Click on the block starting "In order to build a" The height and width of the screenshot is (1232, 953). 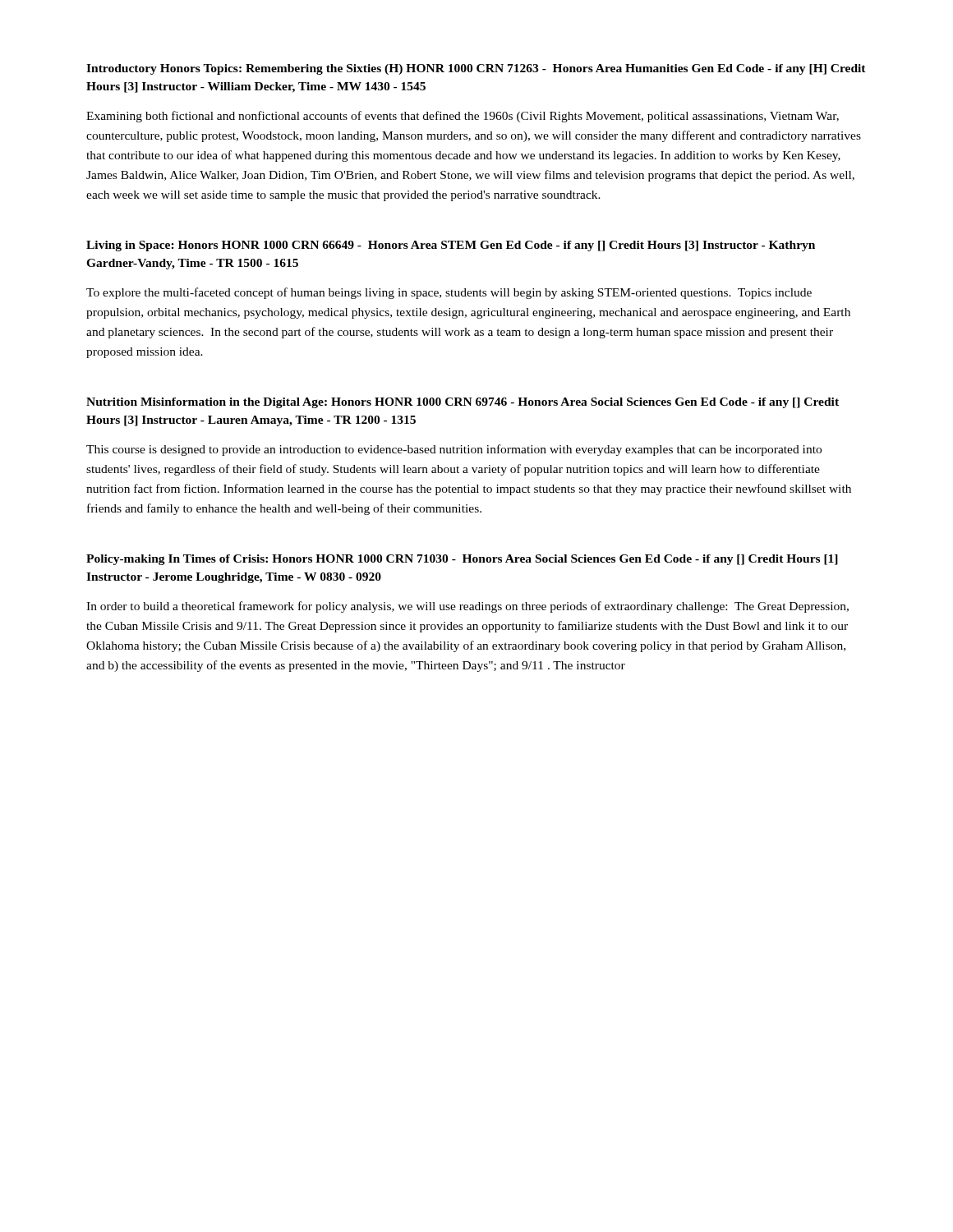[x=468, y=635]
